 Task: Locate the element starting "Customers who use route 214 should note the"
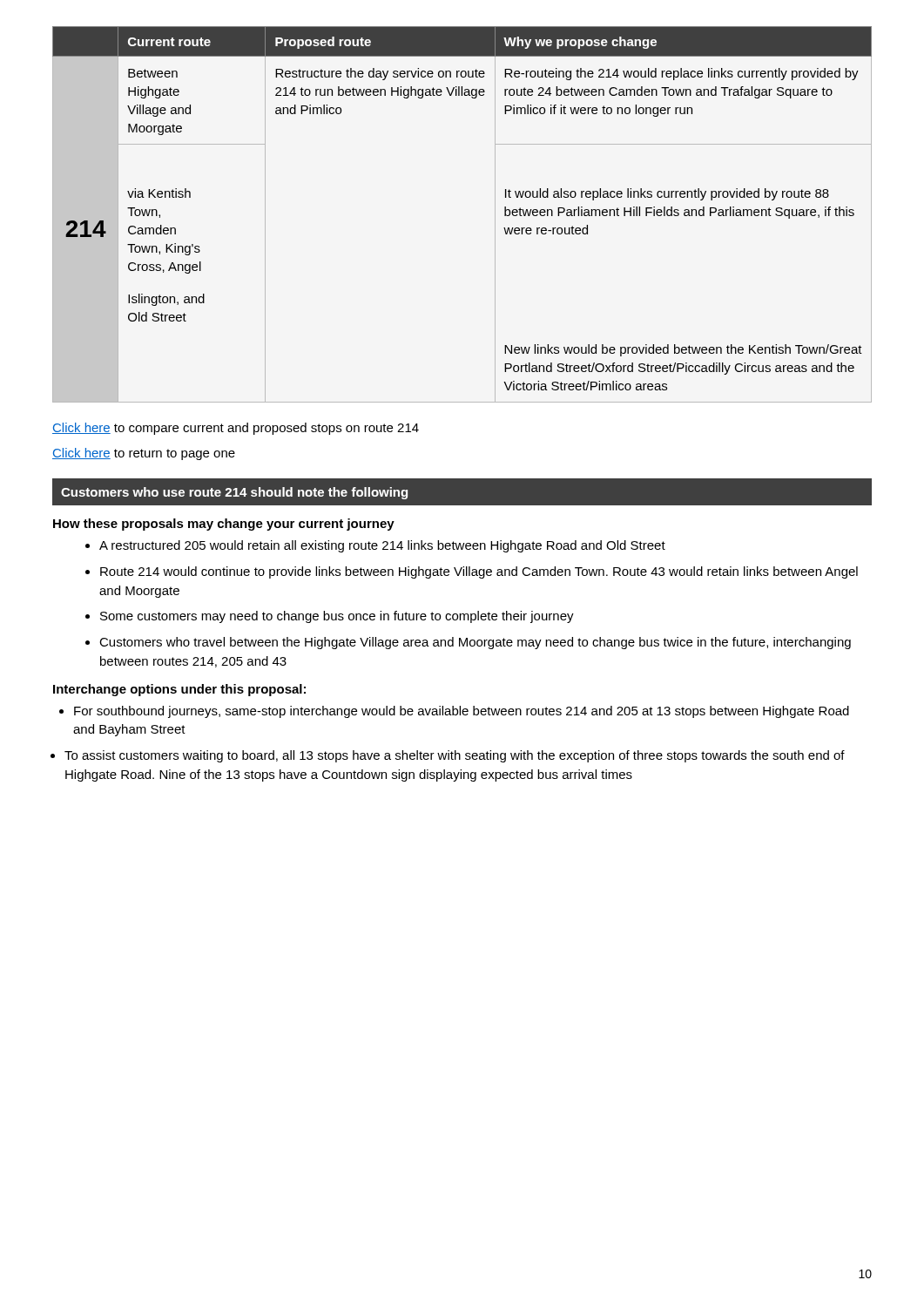(x=235, y=492)
